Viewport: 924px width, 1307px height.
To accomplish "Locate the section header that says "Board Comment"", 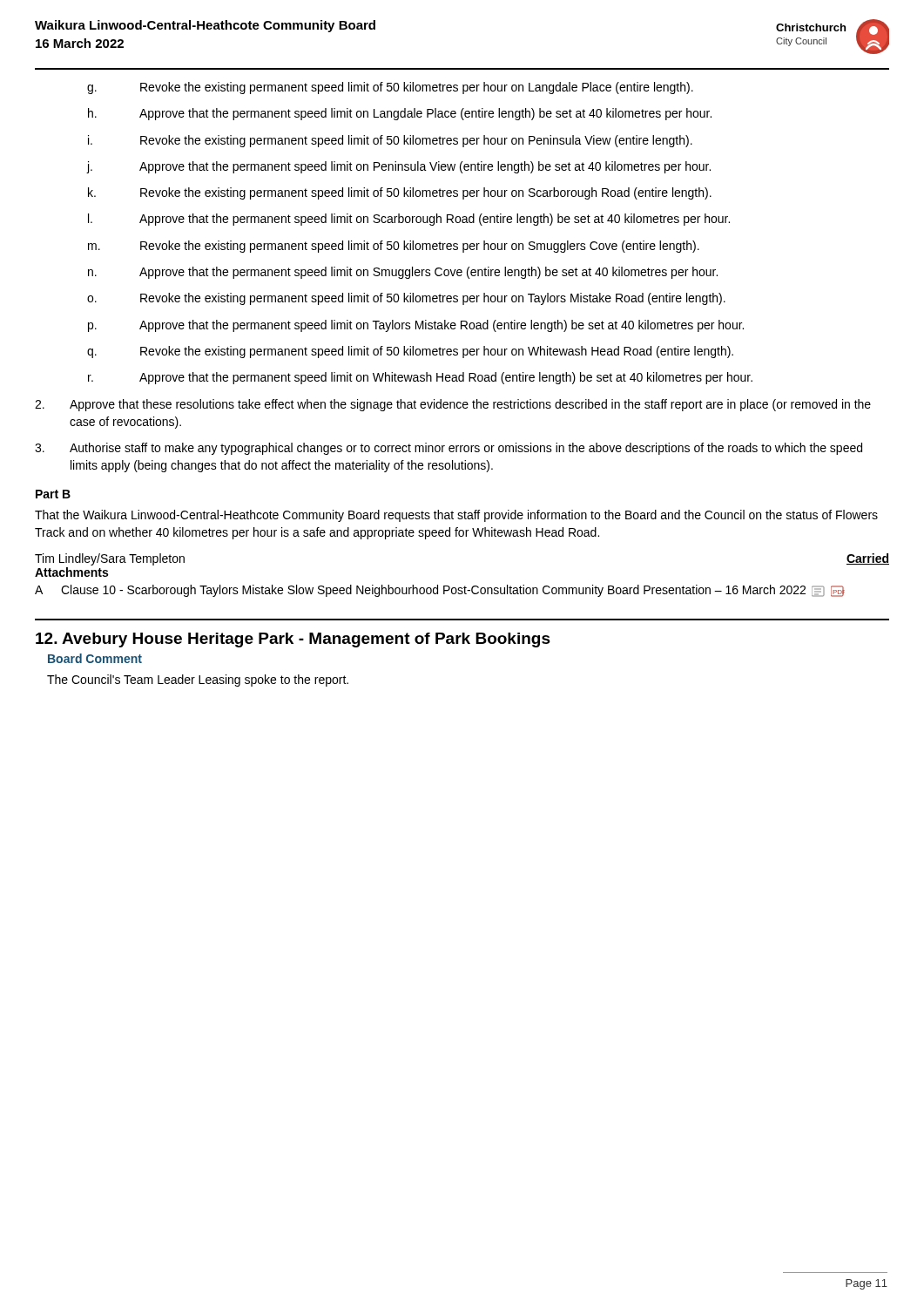I will click(94, 658).
